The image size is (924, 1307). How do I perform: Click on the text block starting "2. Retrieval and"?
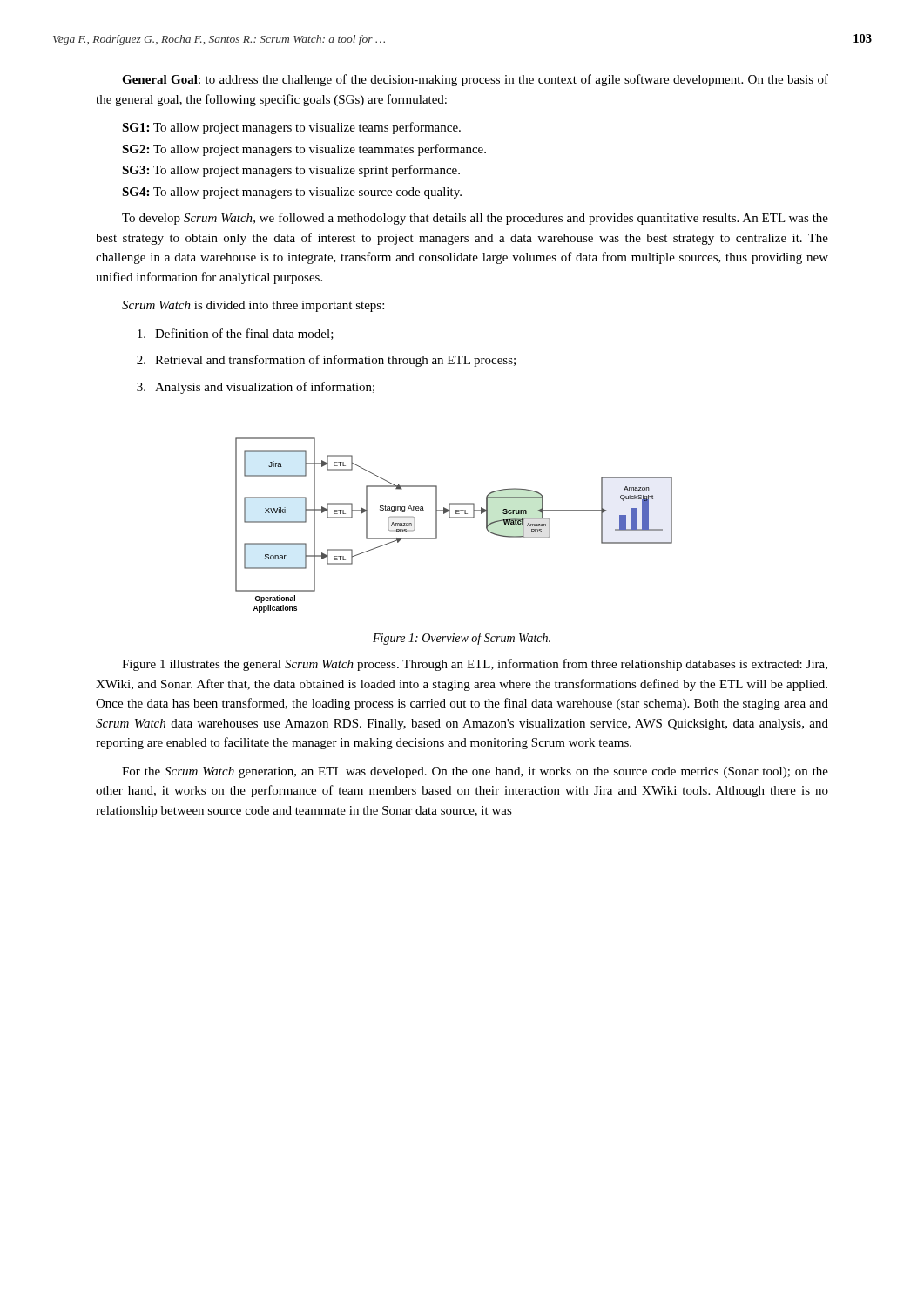pyautogui.click(x=319, y=360)
